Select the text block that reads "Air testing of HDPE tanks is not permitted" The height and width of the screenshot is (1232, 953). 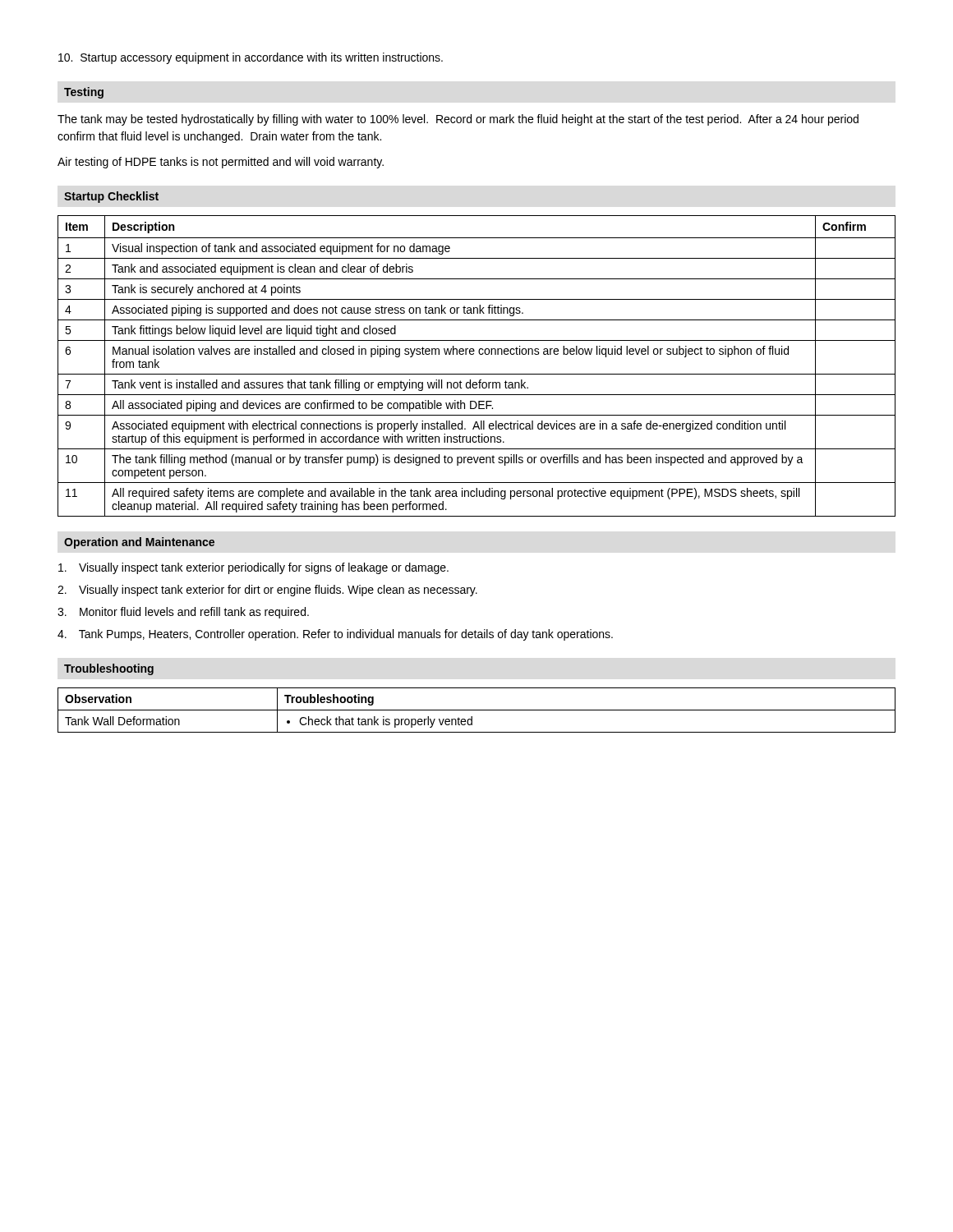click(x=221, y=162)
